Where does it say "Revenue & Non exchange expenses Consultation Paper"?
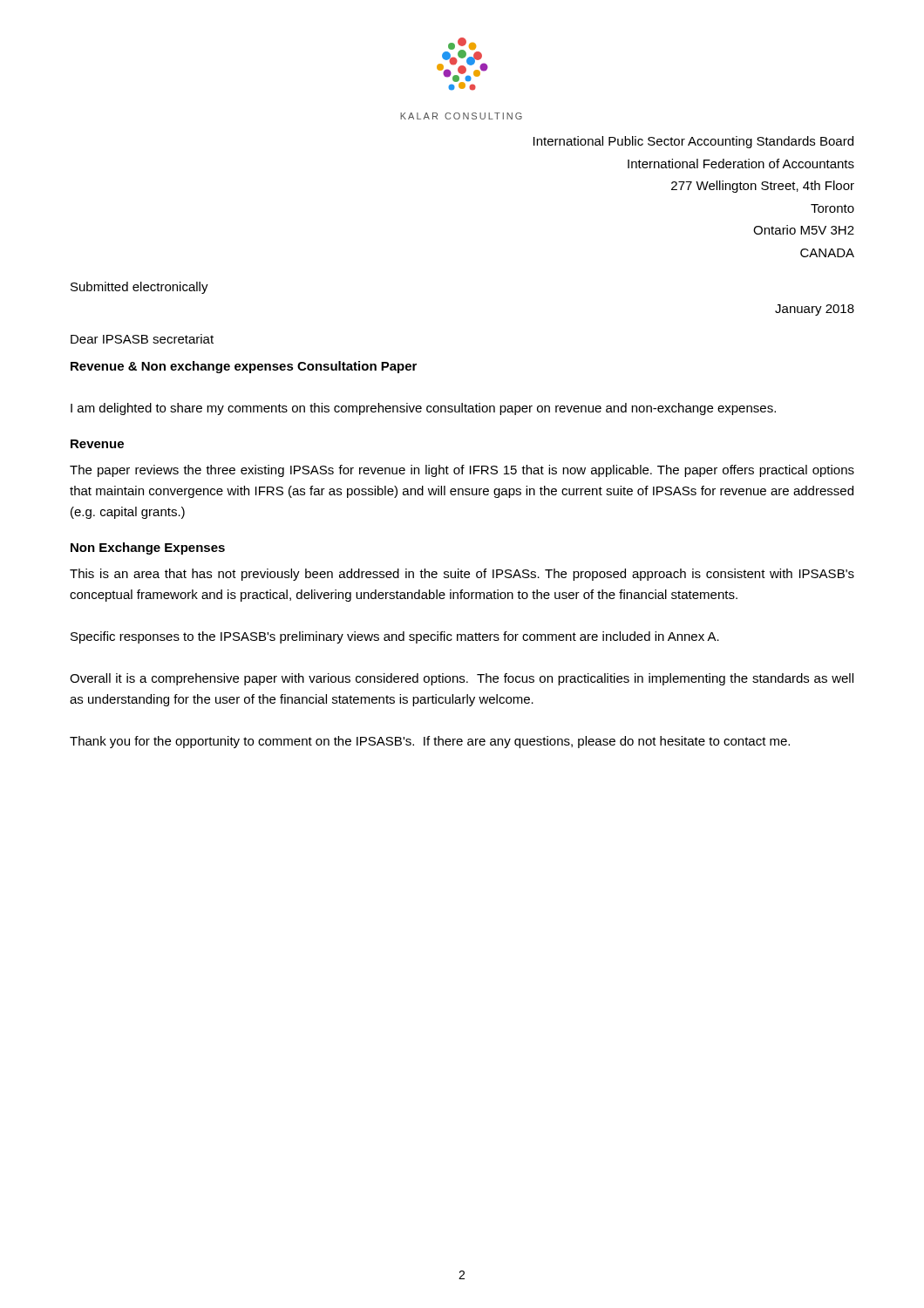 point(243,366)
